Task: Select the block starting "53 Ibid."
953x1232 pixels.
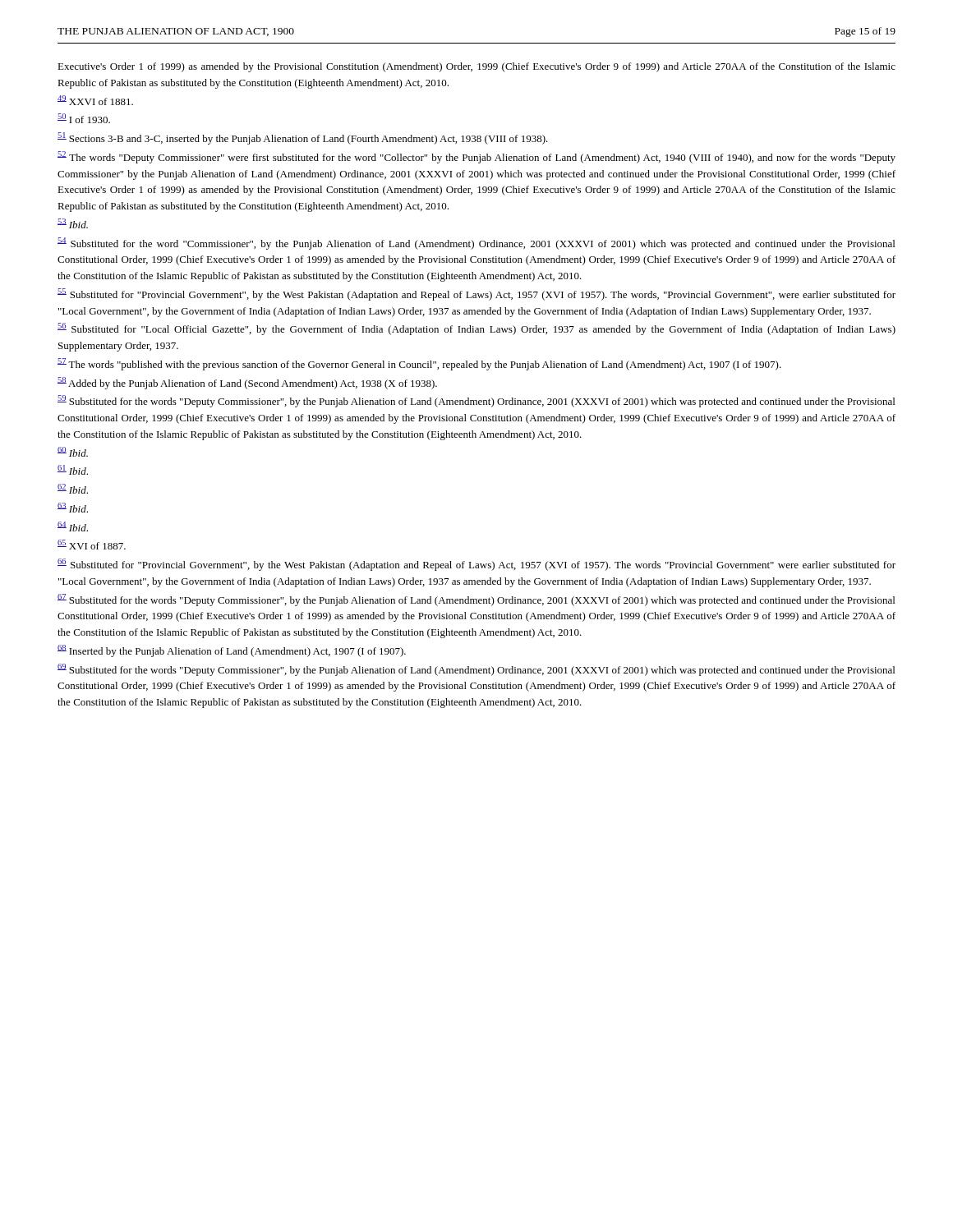Action: (73, 224)
